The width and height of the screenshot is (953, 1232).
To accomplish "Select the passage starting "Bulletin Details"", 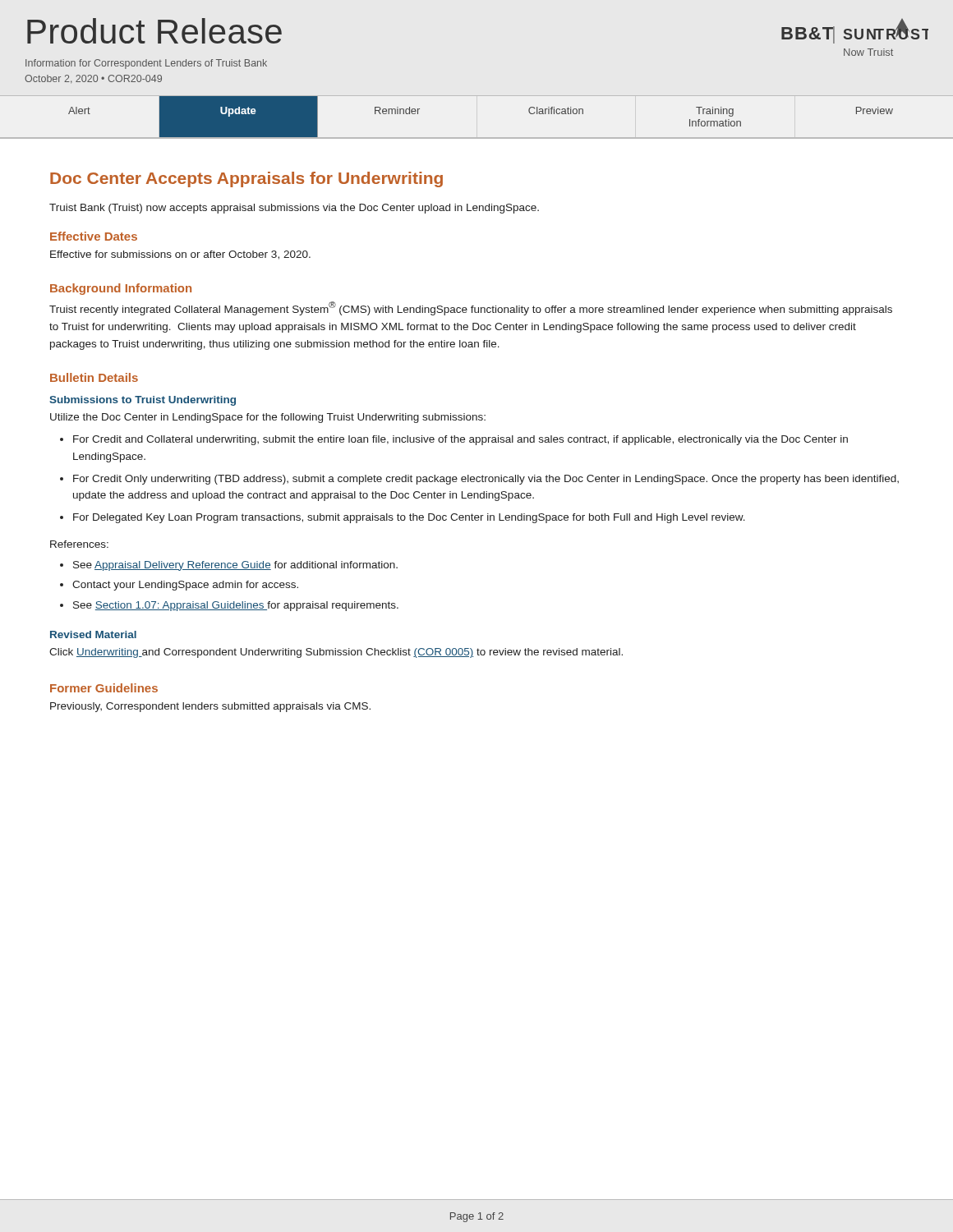I will [94, 378].
